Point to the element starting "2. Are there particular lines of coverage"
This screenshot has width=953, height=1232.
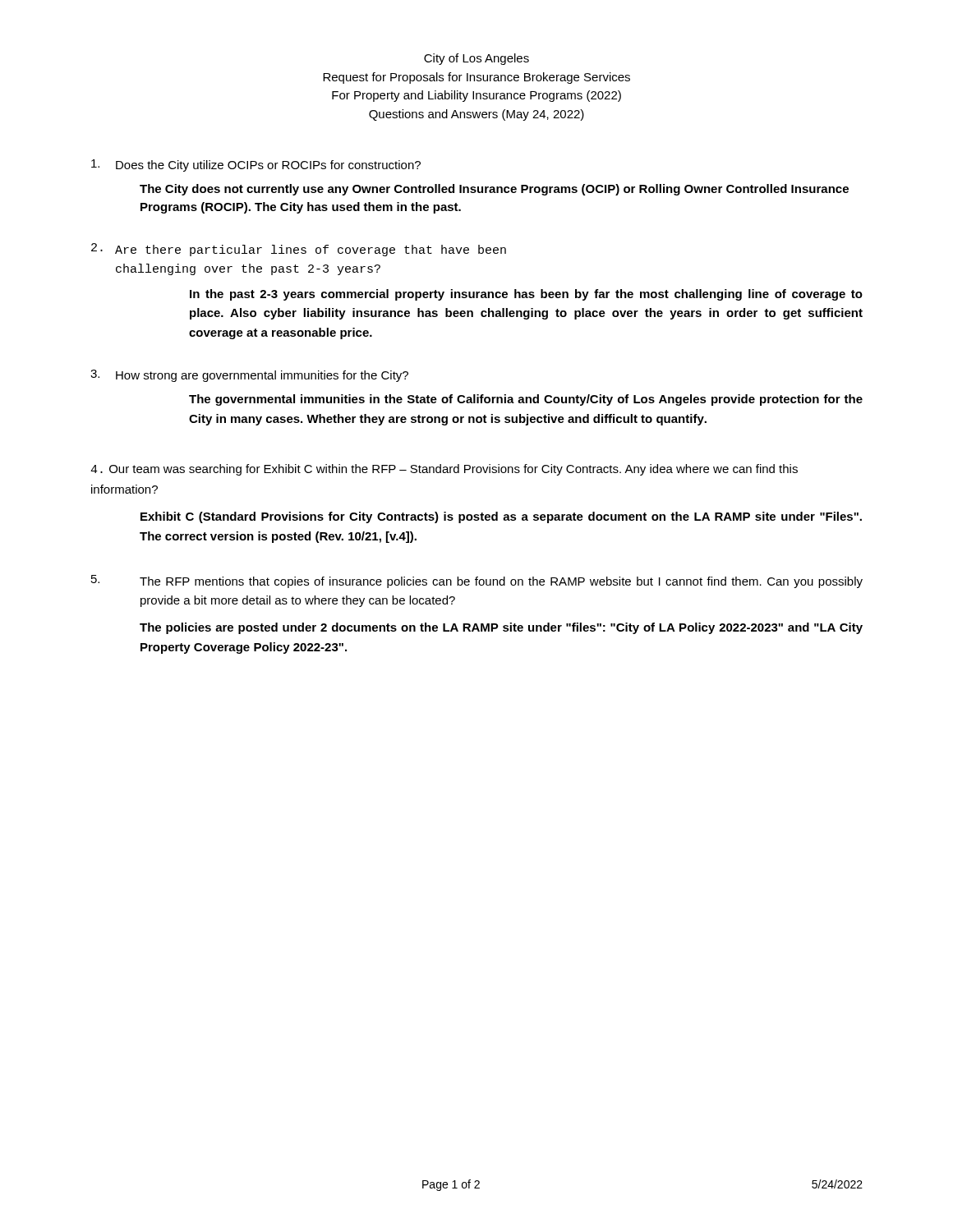pos(299,260)
